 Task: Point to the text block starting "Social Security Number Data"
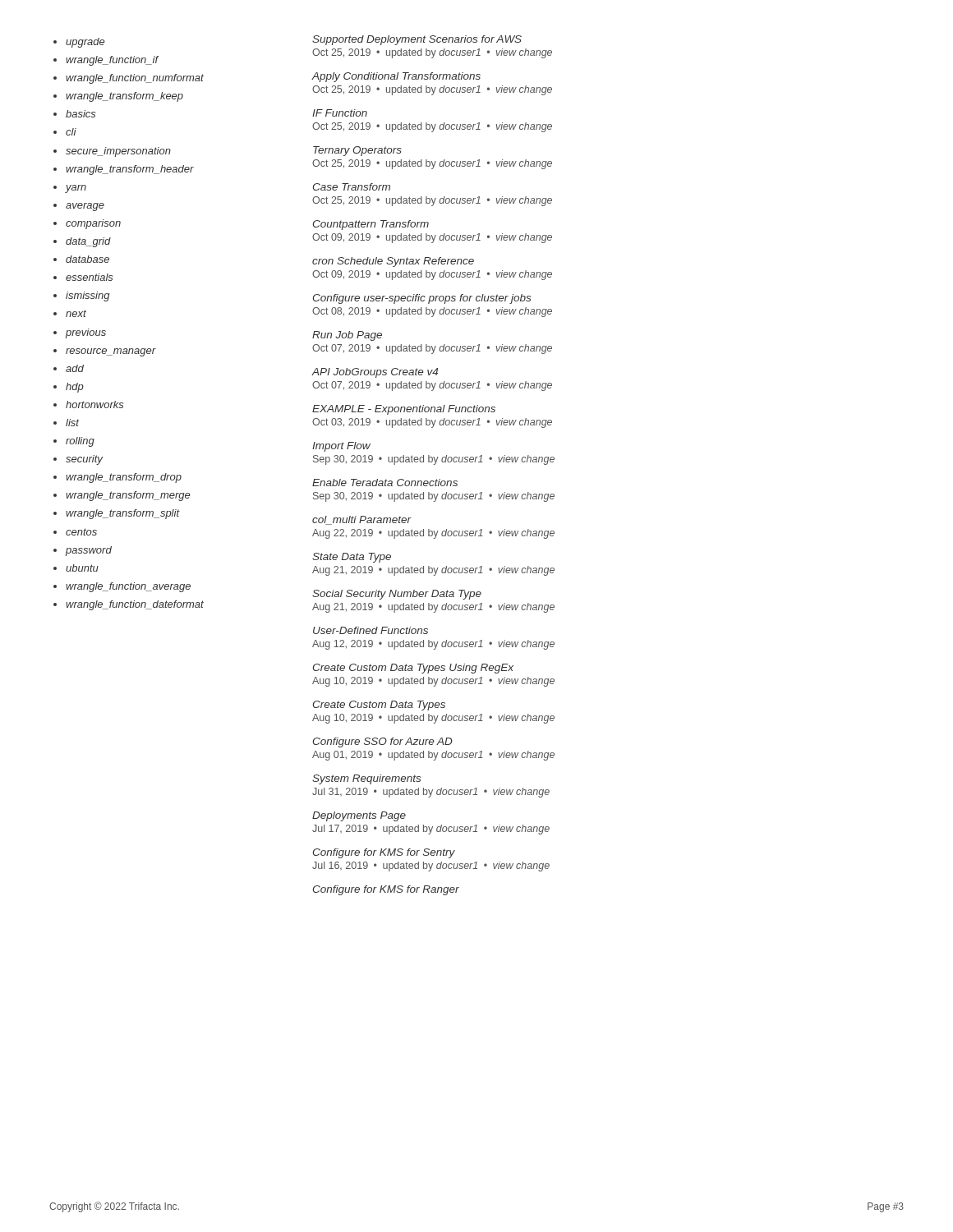[x=397, y=595]
